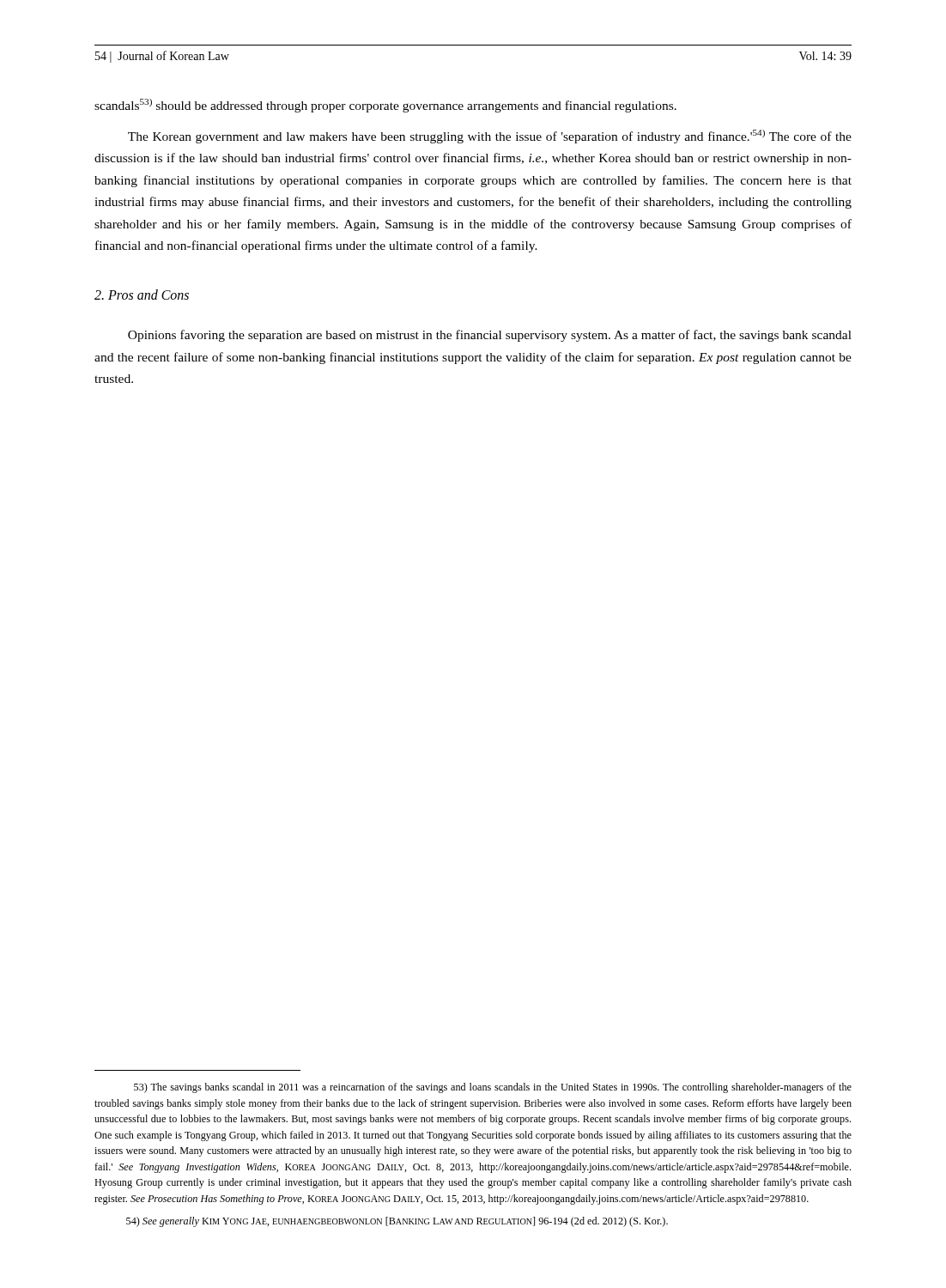This screenshot has height=1288, width=946.
Task: Locate the element starting "54) See generally KIM YONG JAE, EUNHAENGBEOBWONLON"
Action: 381,1221
